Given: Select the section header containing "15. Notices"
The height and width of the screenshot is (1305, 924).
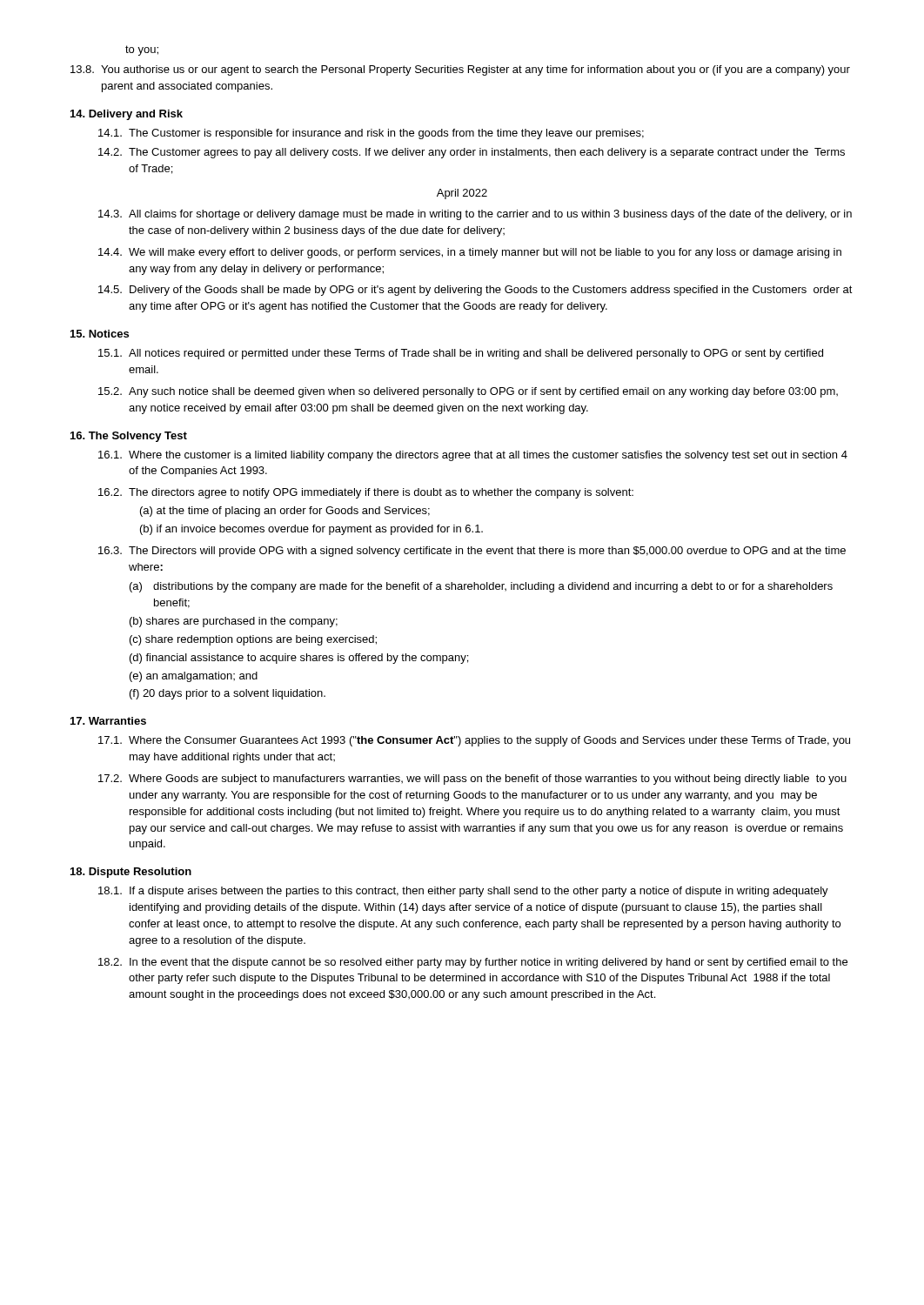Looking at the screenshot, I should coord(99,334).
